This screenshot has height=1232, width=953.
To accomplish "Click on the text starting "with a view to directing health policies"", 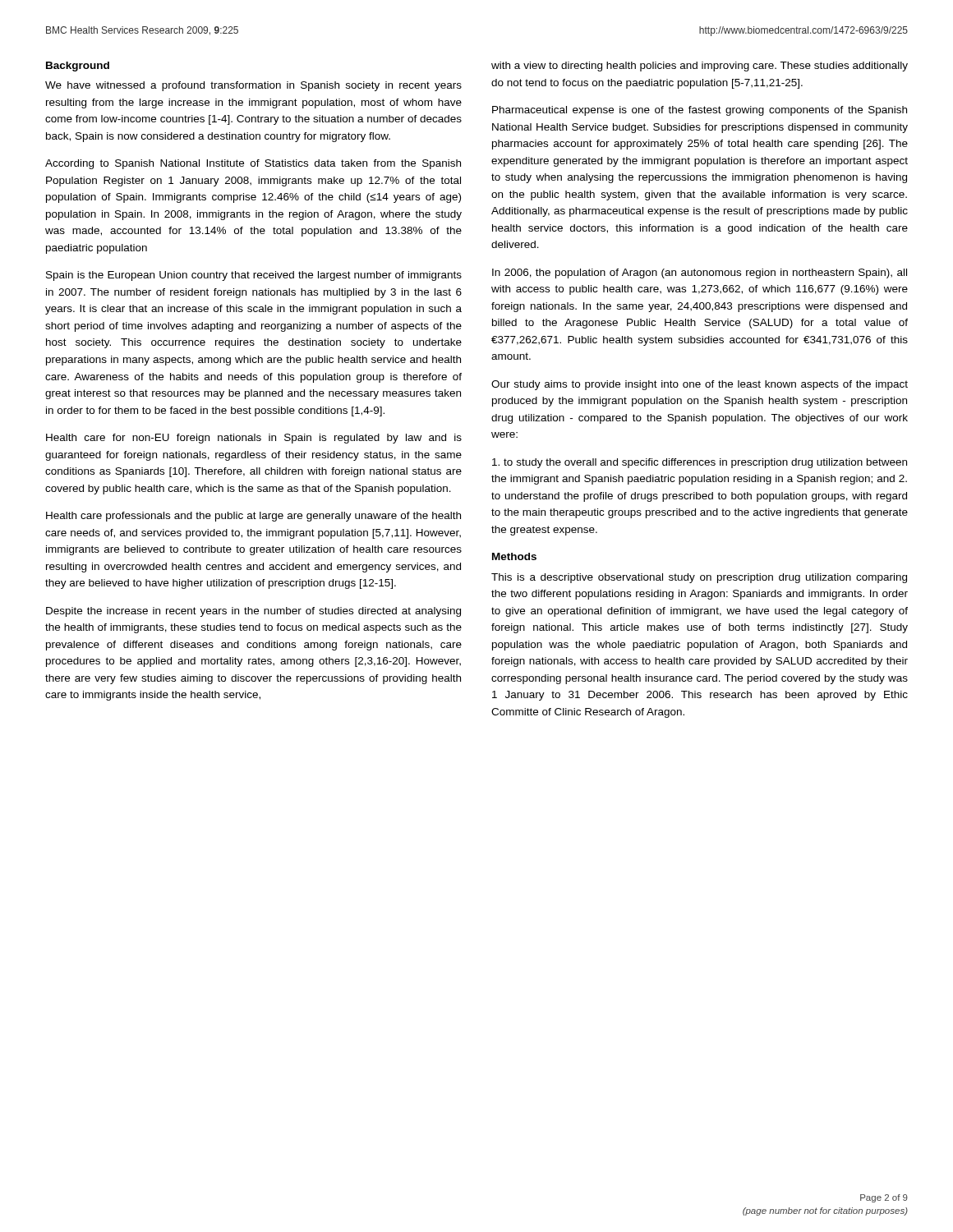I will 700,74.
